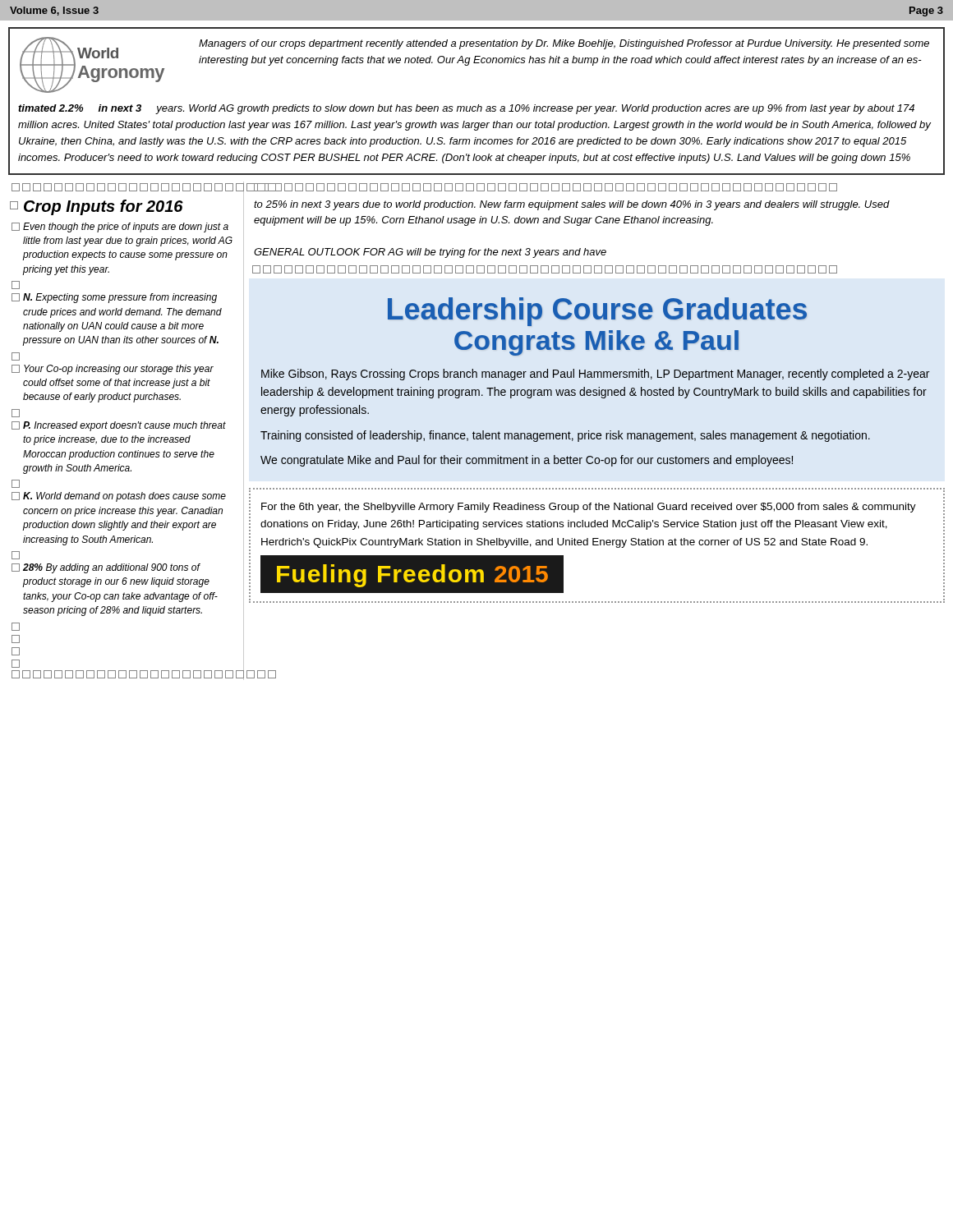This screenshot has width=953, height=1232.
Task: Where is the passage that starts "to 25% in next 3 years"?
Action: click(x=571, y=228)
